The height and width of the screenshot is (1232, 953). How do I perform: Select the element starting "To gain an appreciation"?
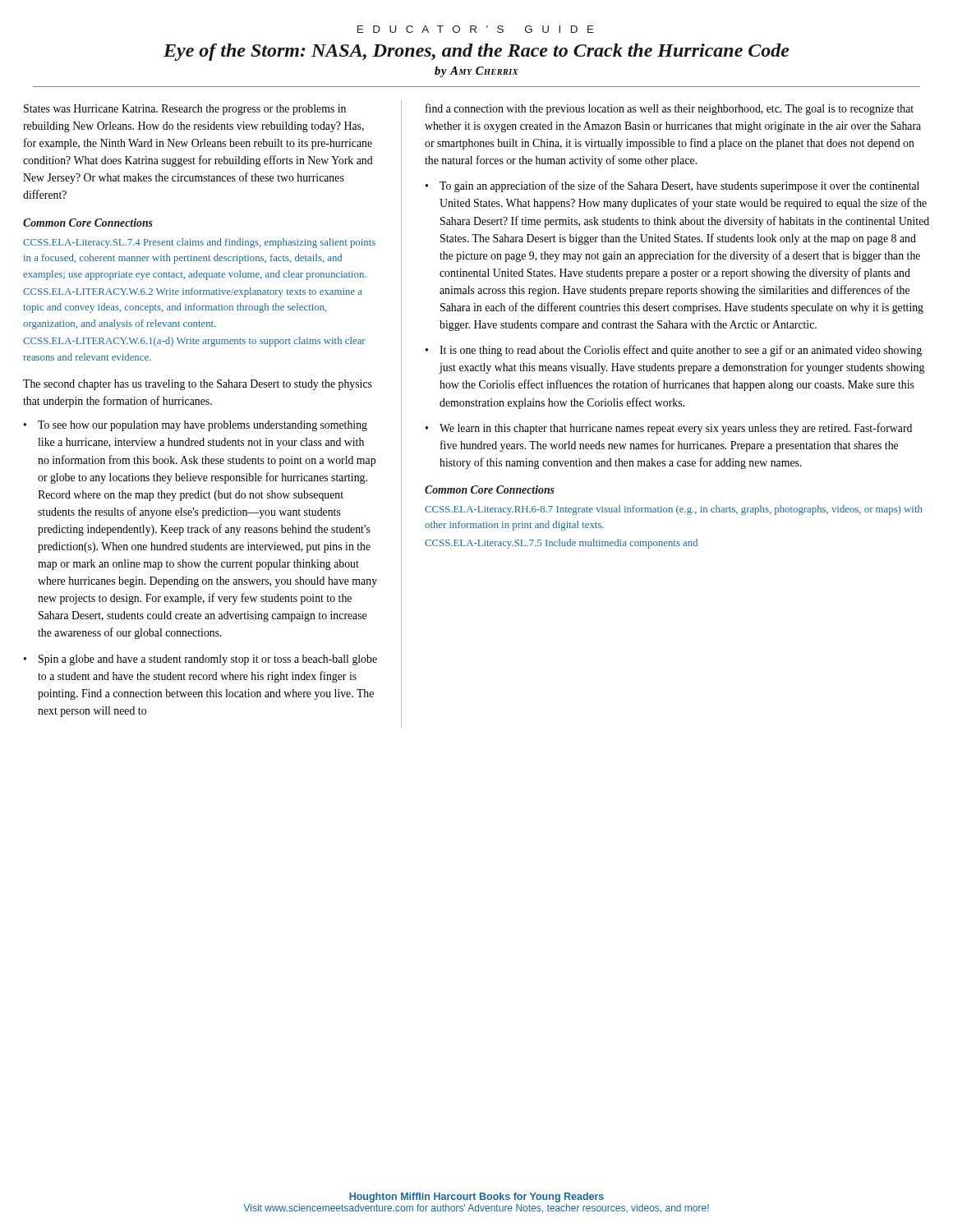coord(677,256)
